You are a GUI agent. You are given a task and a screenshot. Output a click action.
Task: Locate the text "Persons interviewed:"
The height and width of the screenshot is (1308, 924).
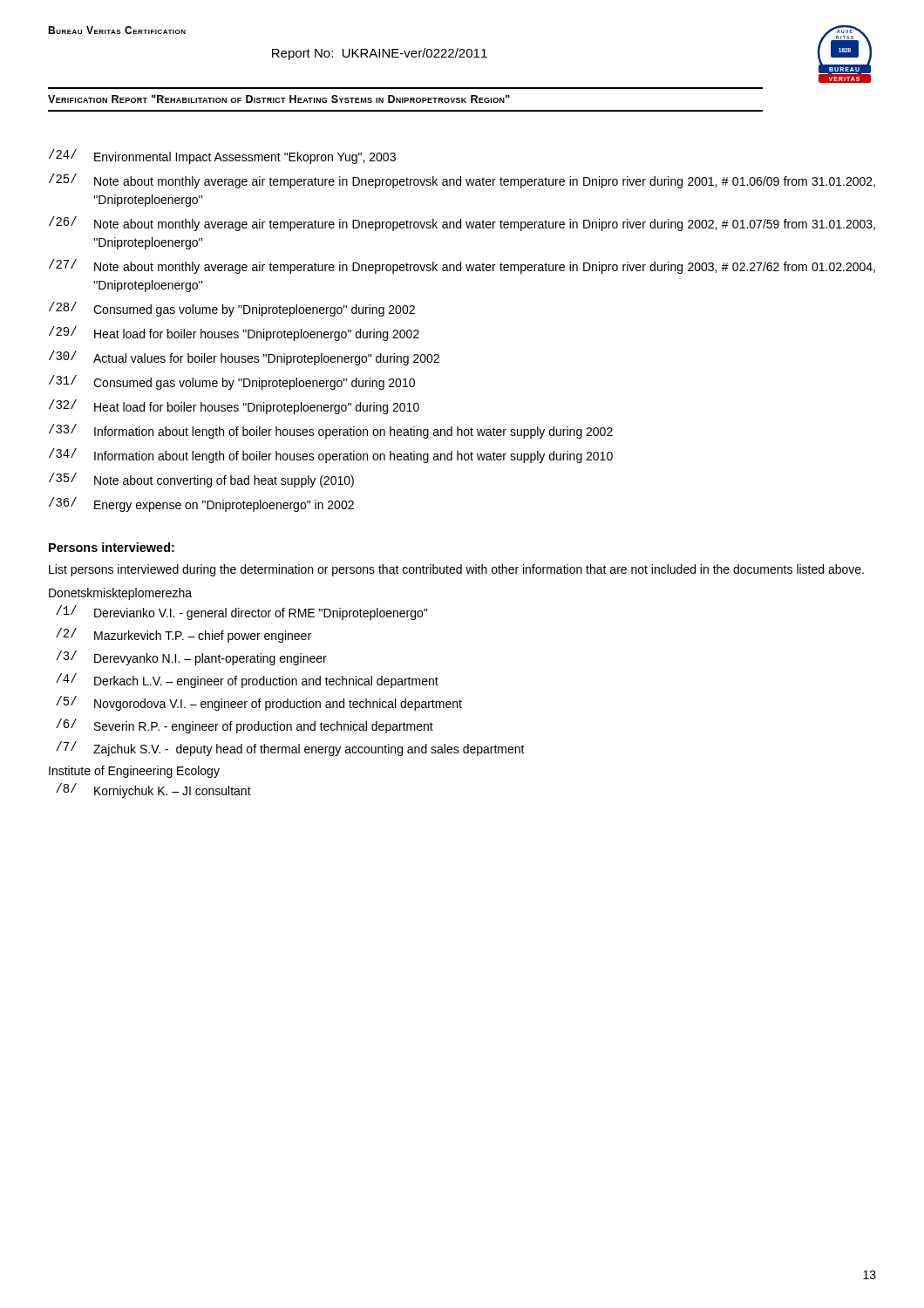coord(112,548)
